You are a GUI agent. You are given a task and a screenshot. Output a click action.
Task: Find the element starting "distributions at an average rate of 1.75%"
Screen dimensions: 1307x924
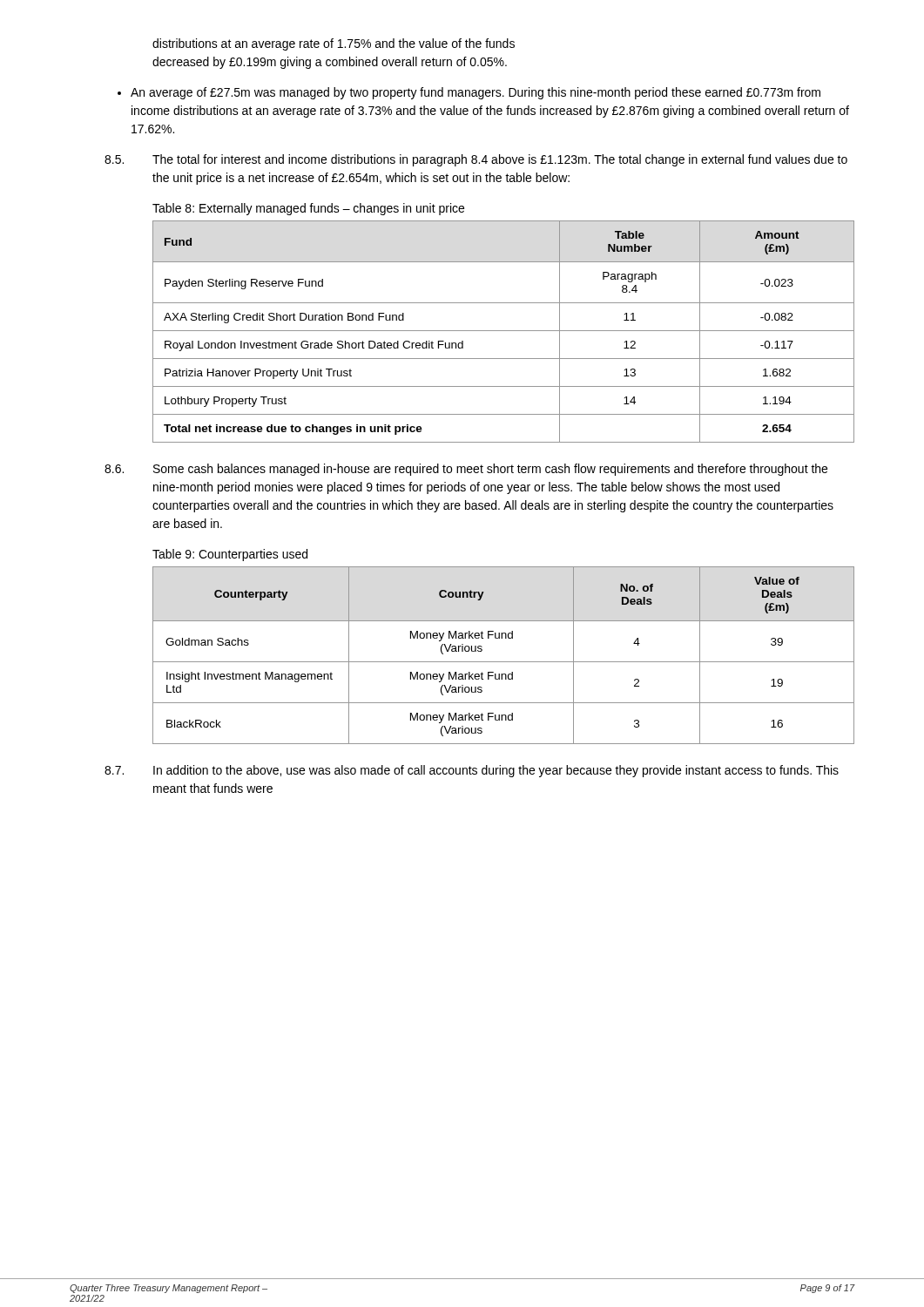pyautogui.click(x=334, y=53)
